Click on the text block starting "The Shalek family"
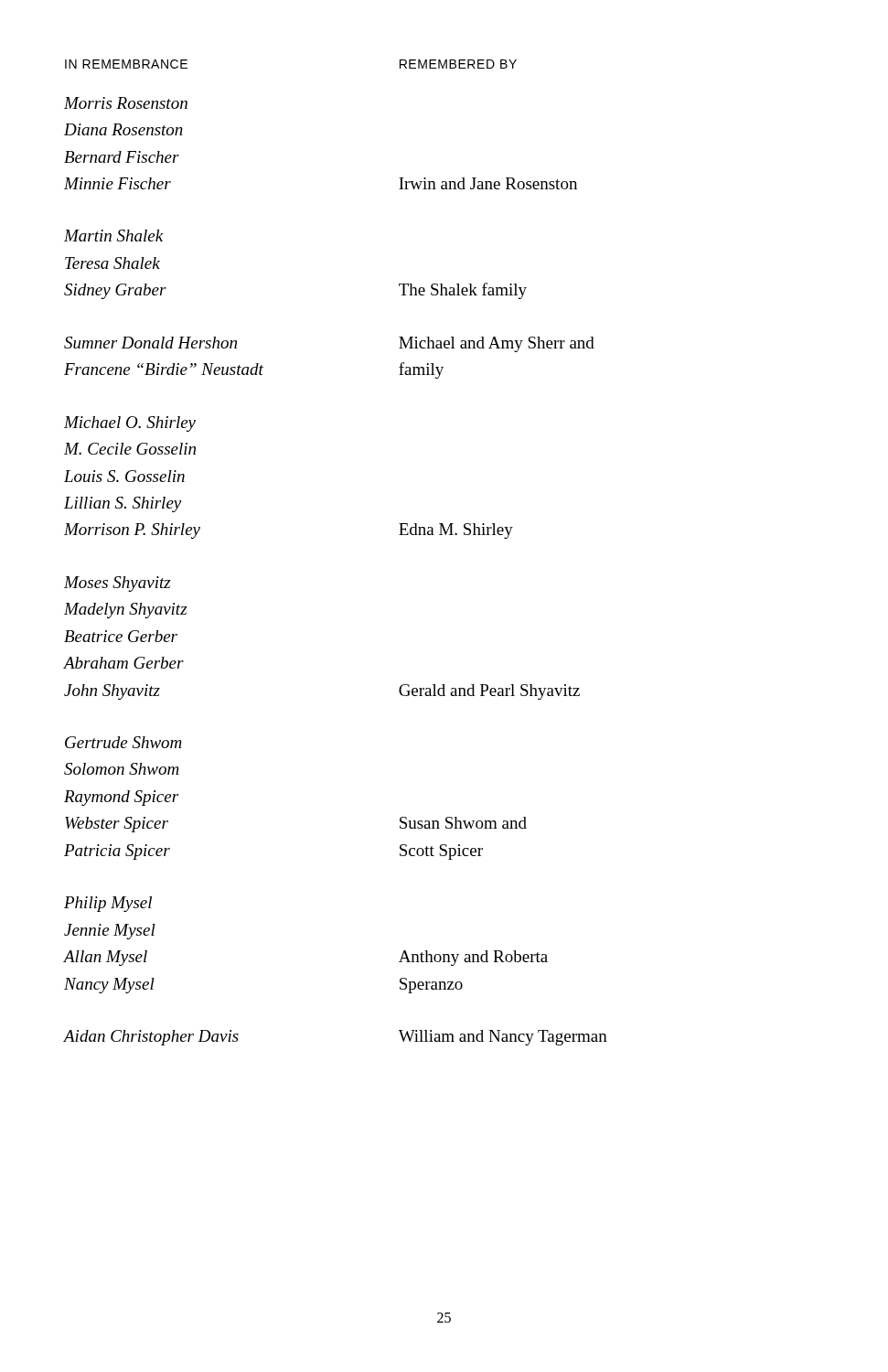The image size is (888, 1372). point(463,290)
